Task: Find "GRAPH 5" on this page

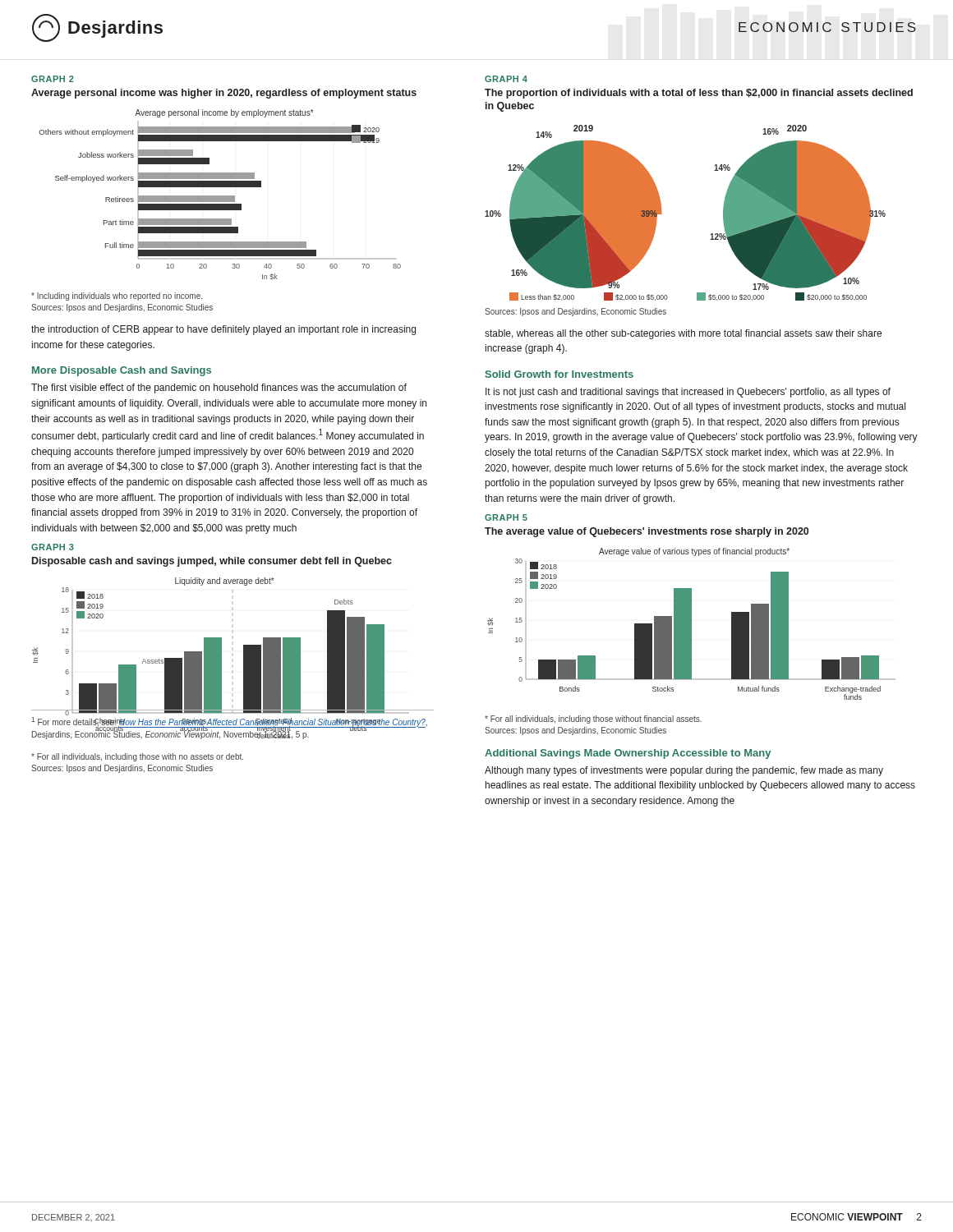Action: click(x=506, y=518)
